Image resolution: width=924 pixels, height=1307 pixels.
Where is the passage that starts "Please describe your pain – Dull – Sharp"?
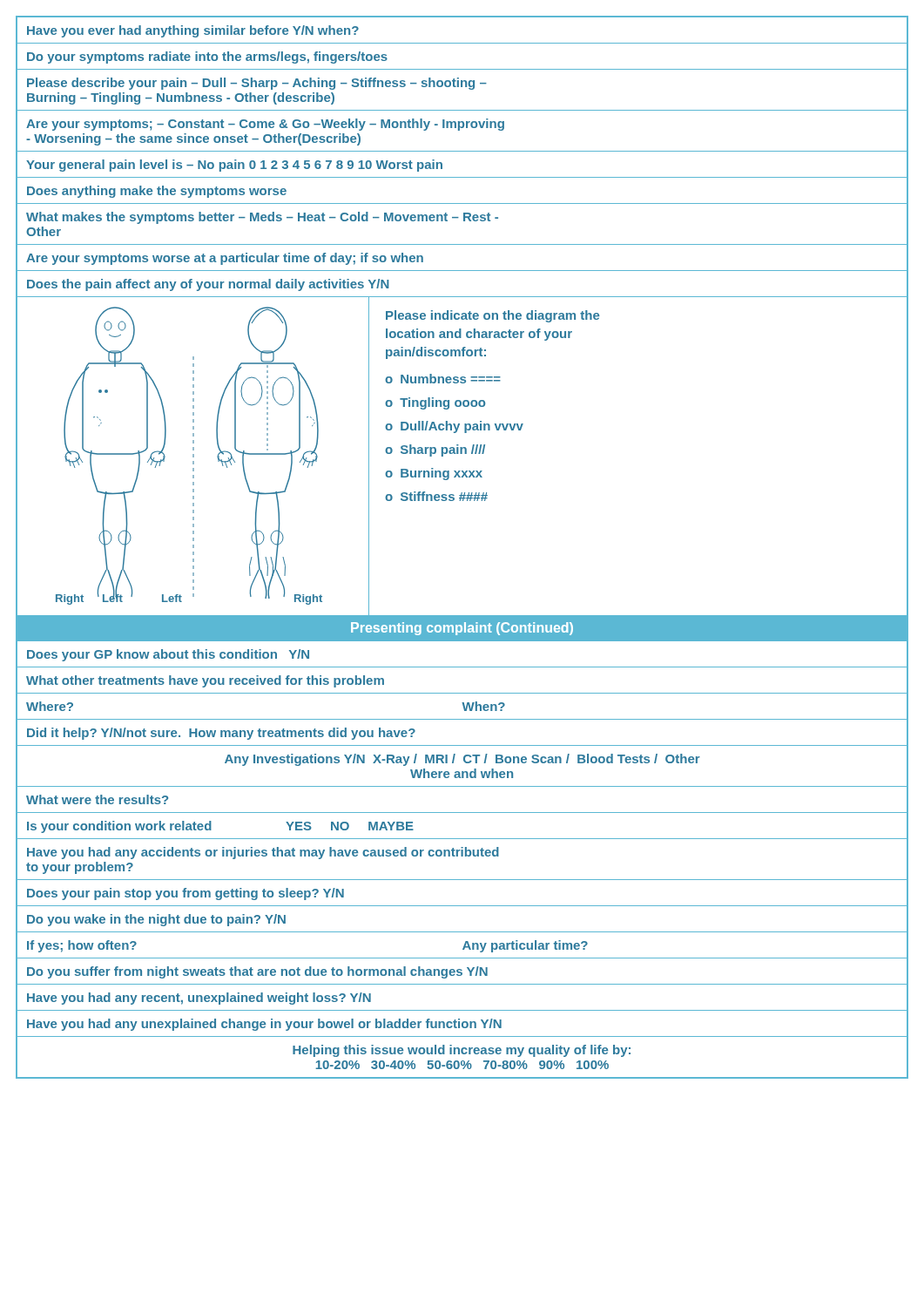click(256, 90)
